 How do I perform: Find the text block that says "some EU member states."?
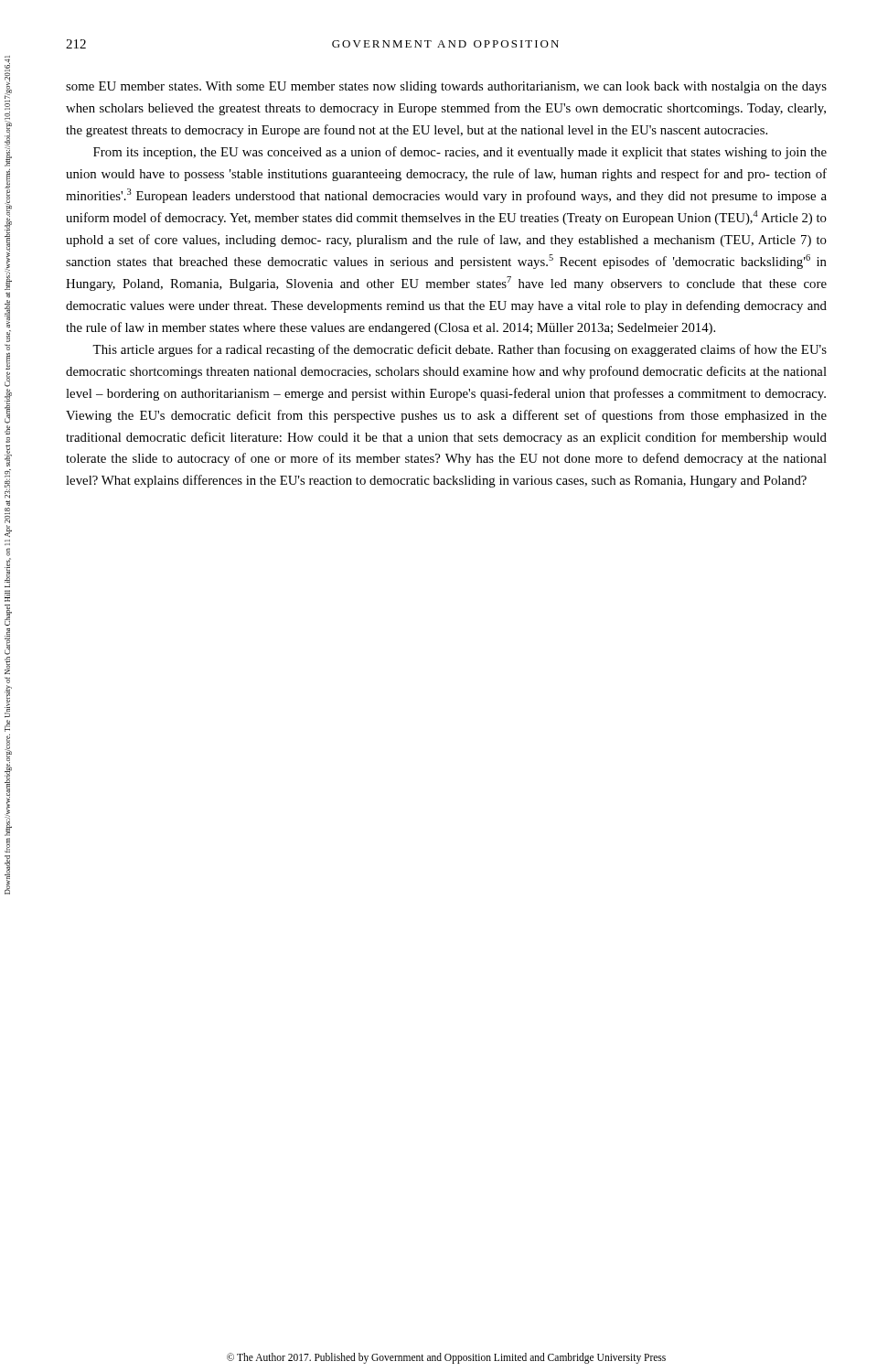[x=446, y=284]
